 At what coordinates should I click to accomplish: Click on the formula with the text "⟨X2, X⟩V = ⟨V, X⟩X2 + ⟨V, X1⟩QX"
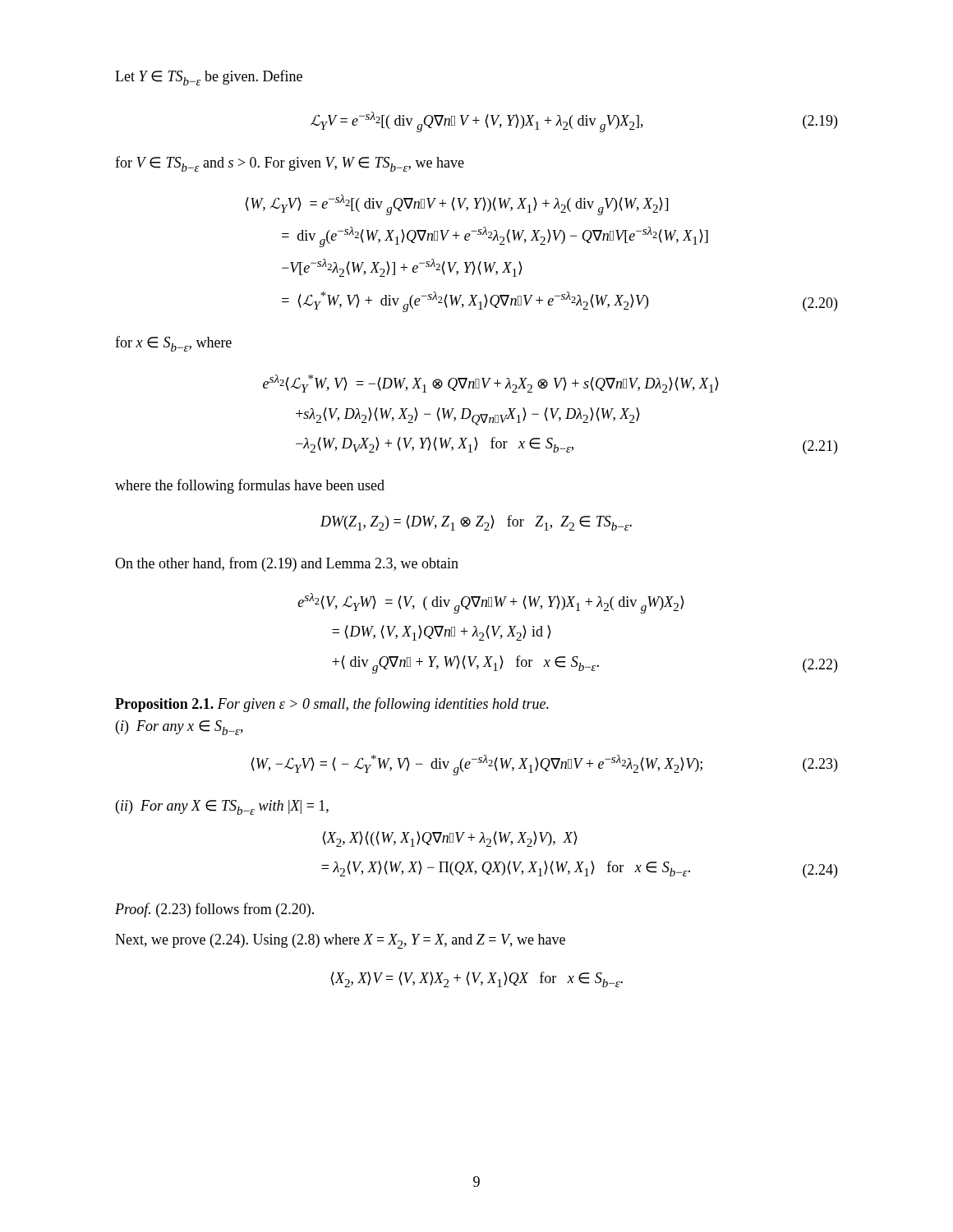coord(476,980)
